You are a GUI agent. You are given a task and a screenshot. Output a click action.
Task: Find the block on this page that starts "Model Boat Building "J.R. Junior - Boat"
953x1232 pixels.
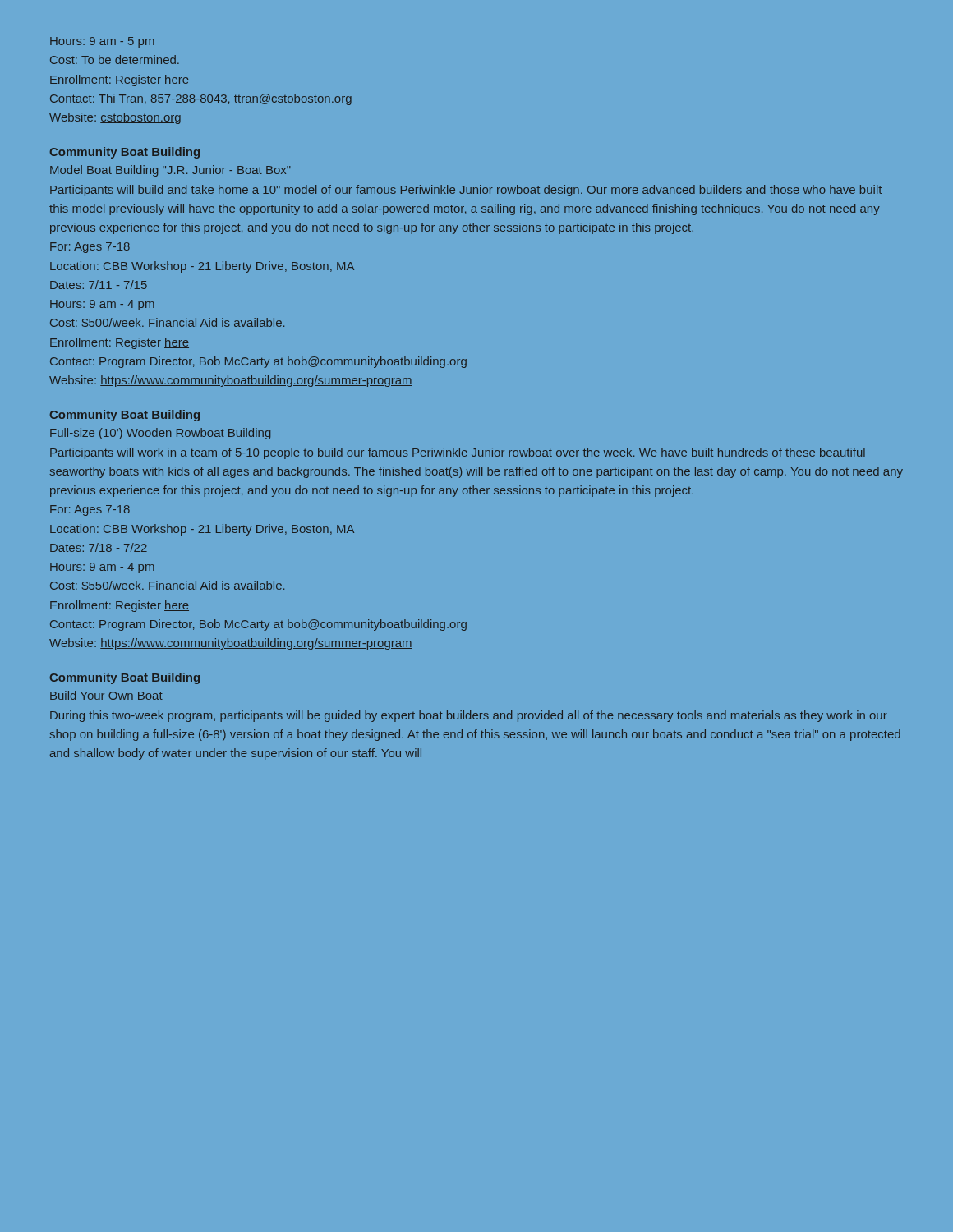click(x=170, y=171)
